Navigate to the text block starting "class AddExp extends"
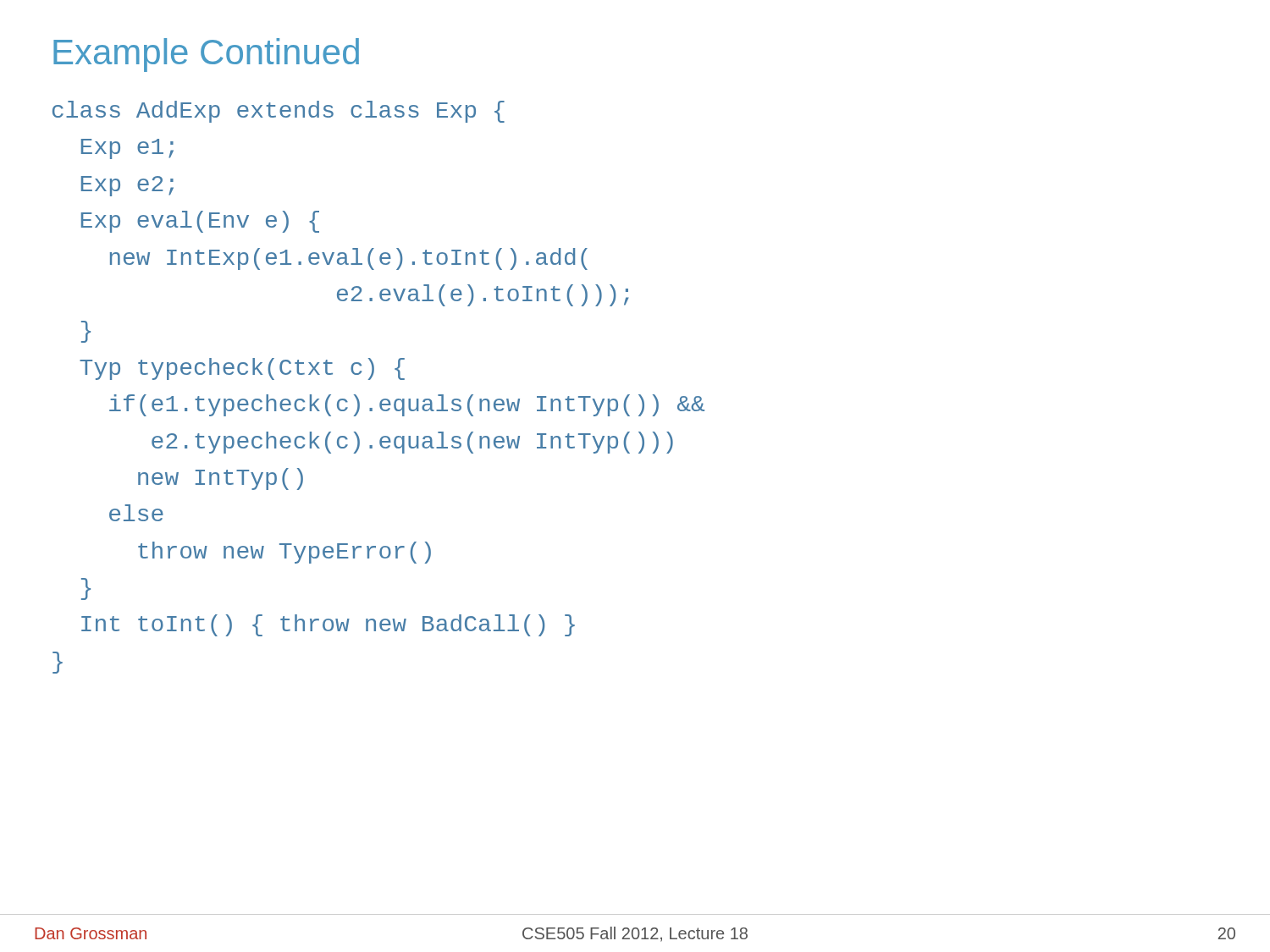The image size is (1270, 952). coord(378,387)
